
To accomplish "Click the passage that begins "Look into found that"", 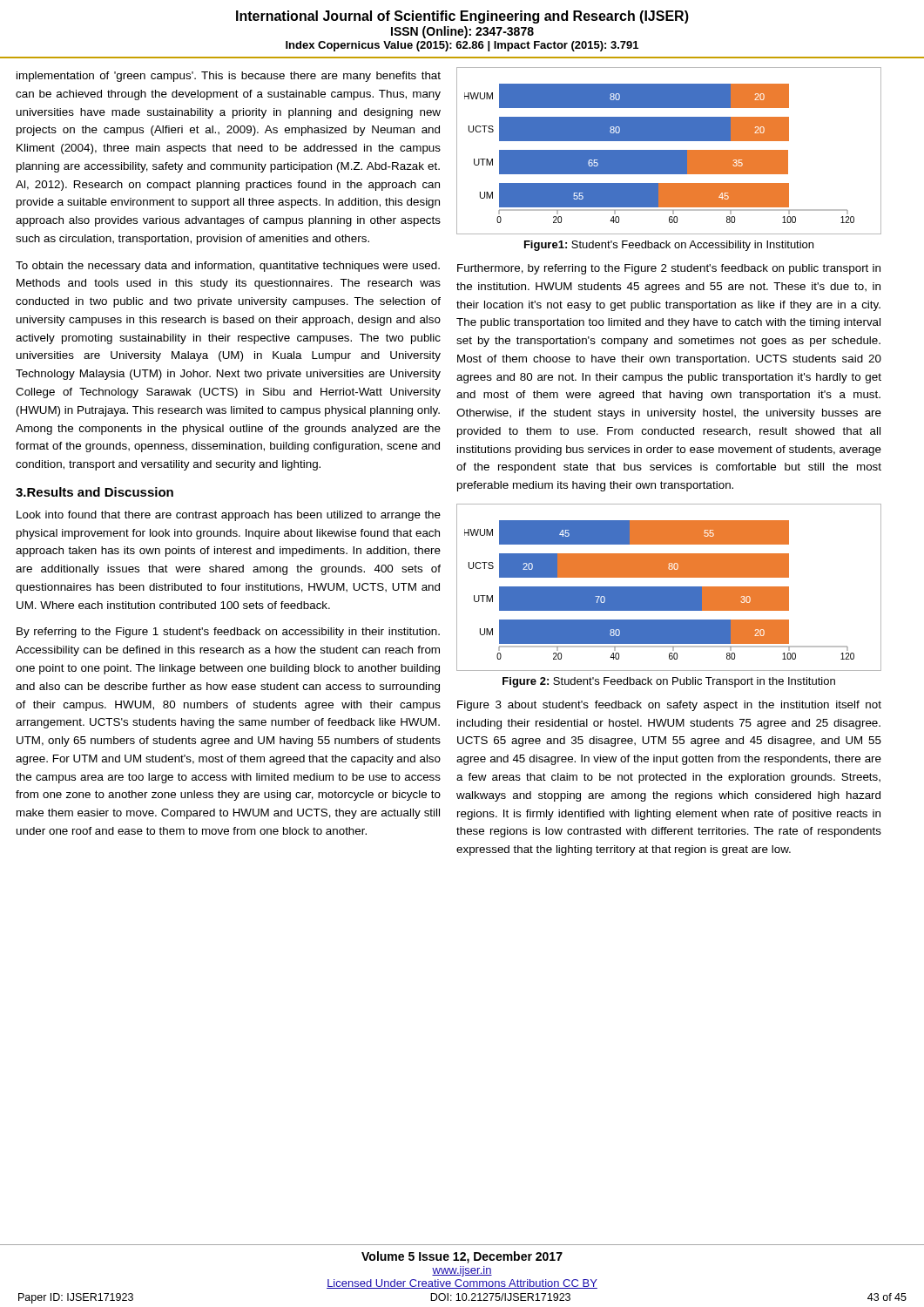I will click(228, 560).
